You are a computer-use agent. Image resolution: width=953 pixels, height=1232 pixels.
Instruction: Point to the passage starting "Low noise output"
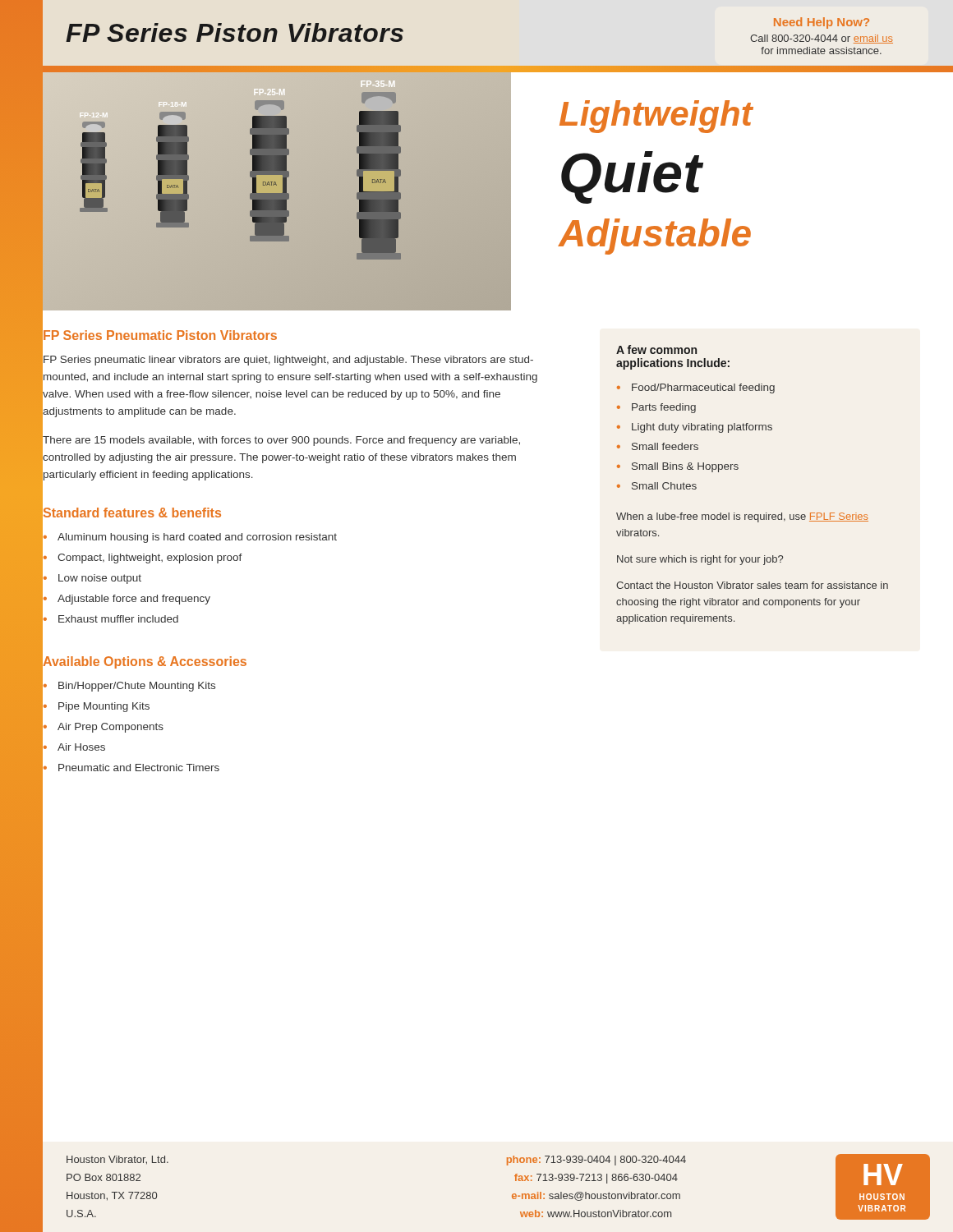(99, 578)
